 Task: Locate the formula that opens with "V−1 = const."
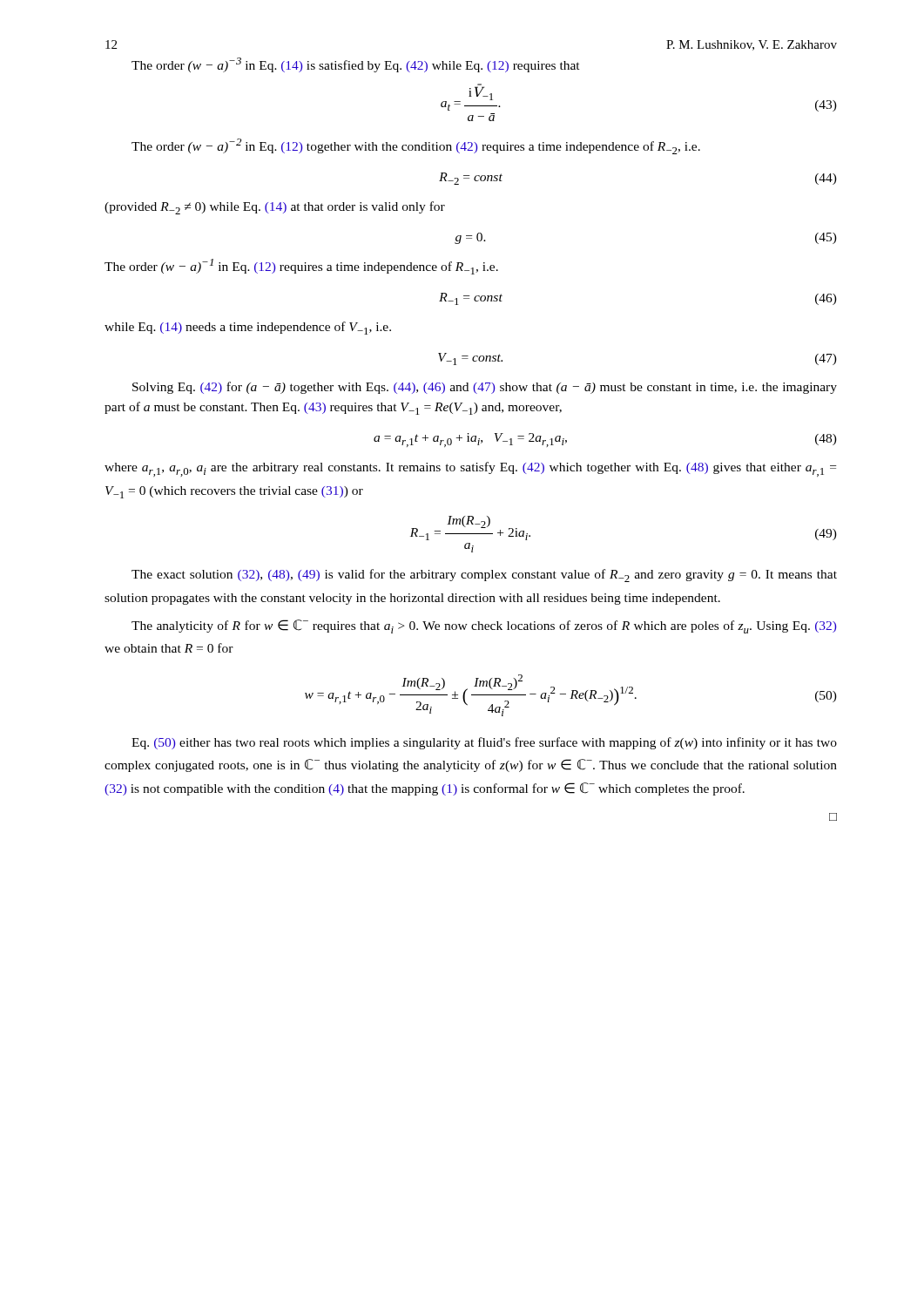[471, 358]
